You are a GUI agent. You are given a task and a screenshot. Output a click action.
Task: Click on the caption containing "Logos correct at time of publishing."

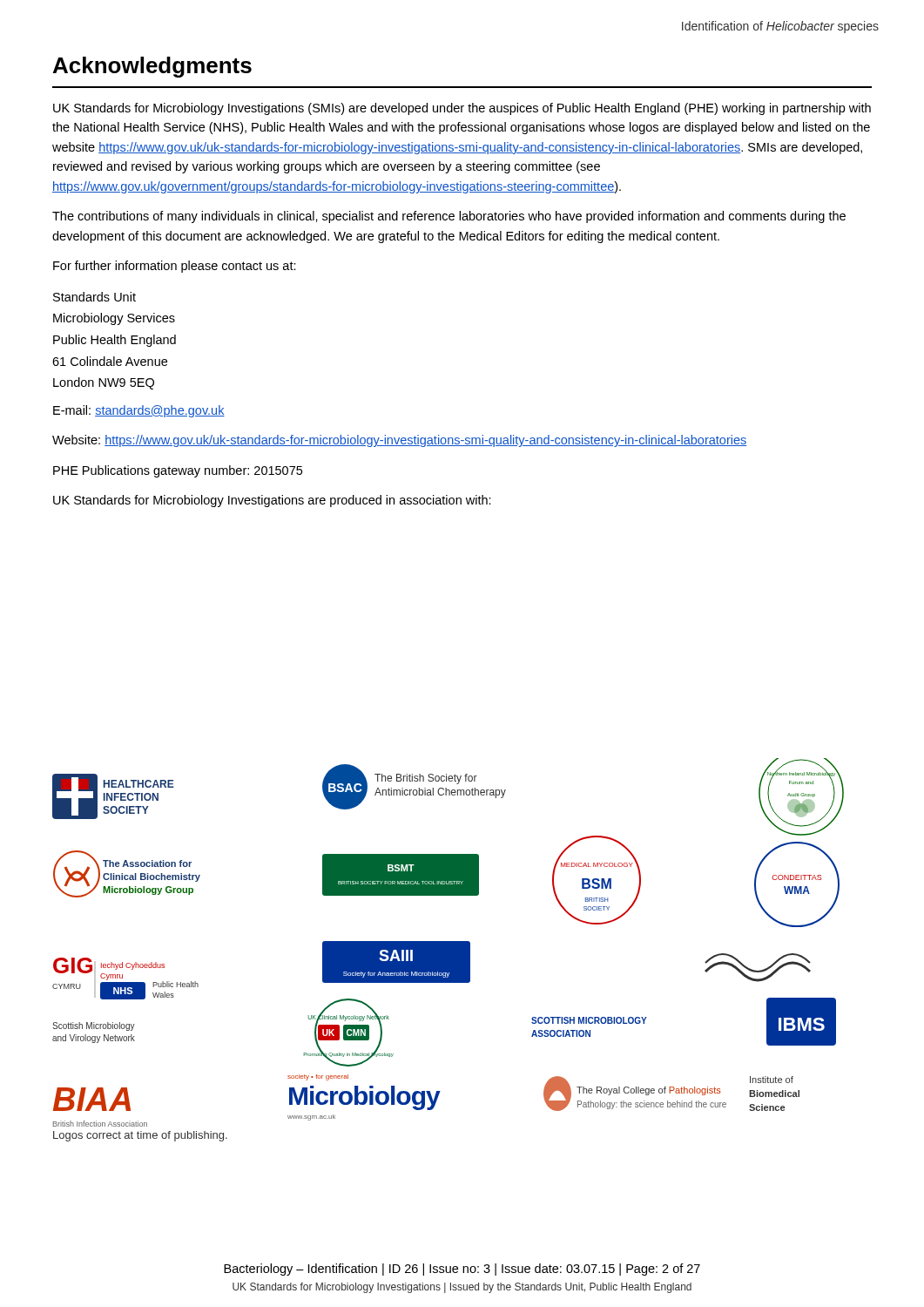[x=140, y=1135]
